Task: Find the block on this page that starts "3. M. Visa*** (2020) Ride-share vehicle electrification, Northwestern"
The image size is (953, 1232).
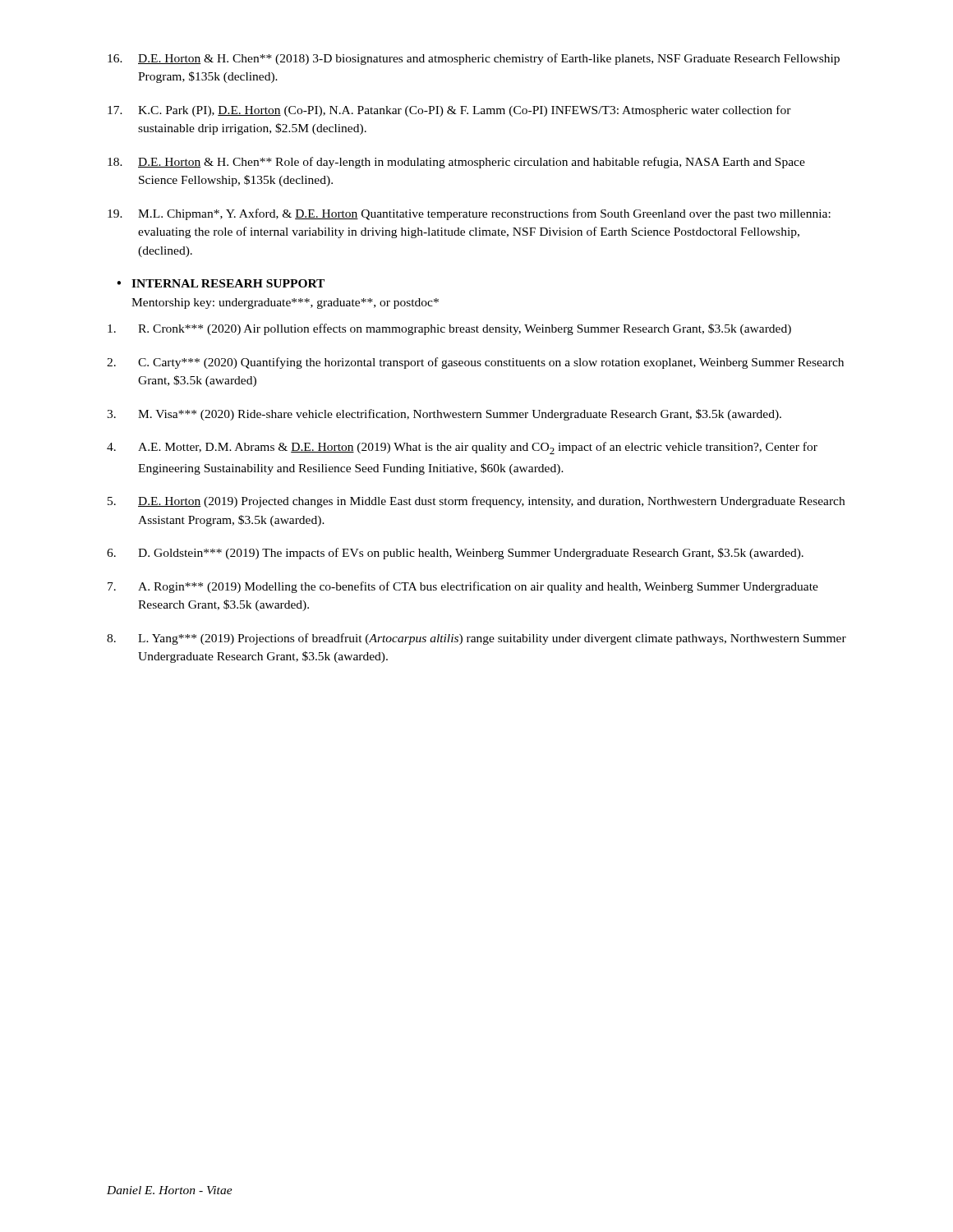Action: point(476,414)
